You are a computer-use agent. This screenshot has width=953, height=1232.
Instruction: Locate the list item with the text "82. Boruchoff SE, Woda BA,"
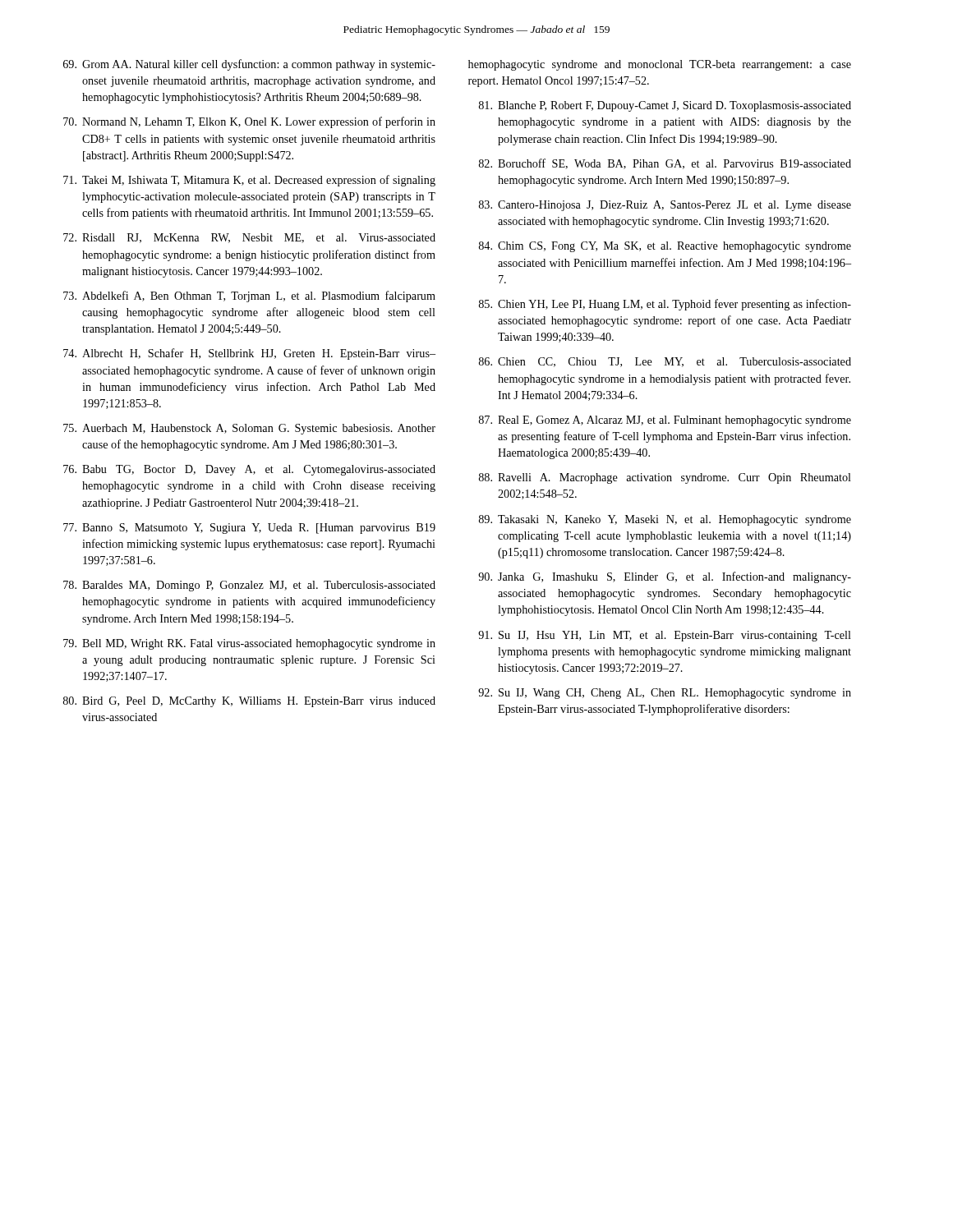point(658,172)
